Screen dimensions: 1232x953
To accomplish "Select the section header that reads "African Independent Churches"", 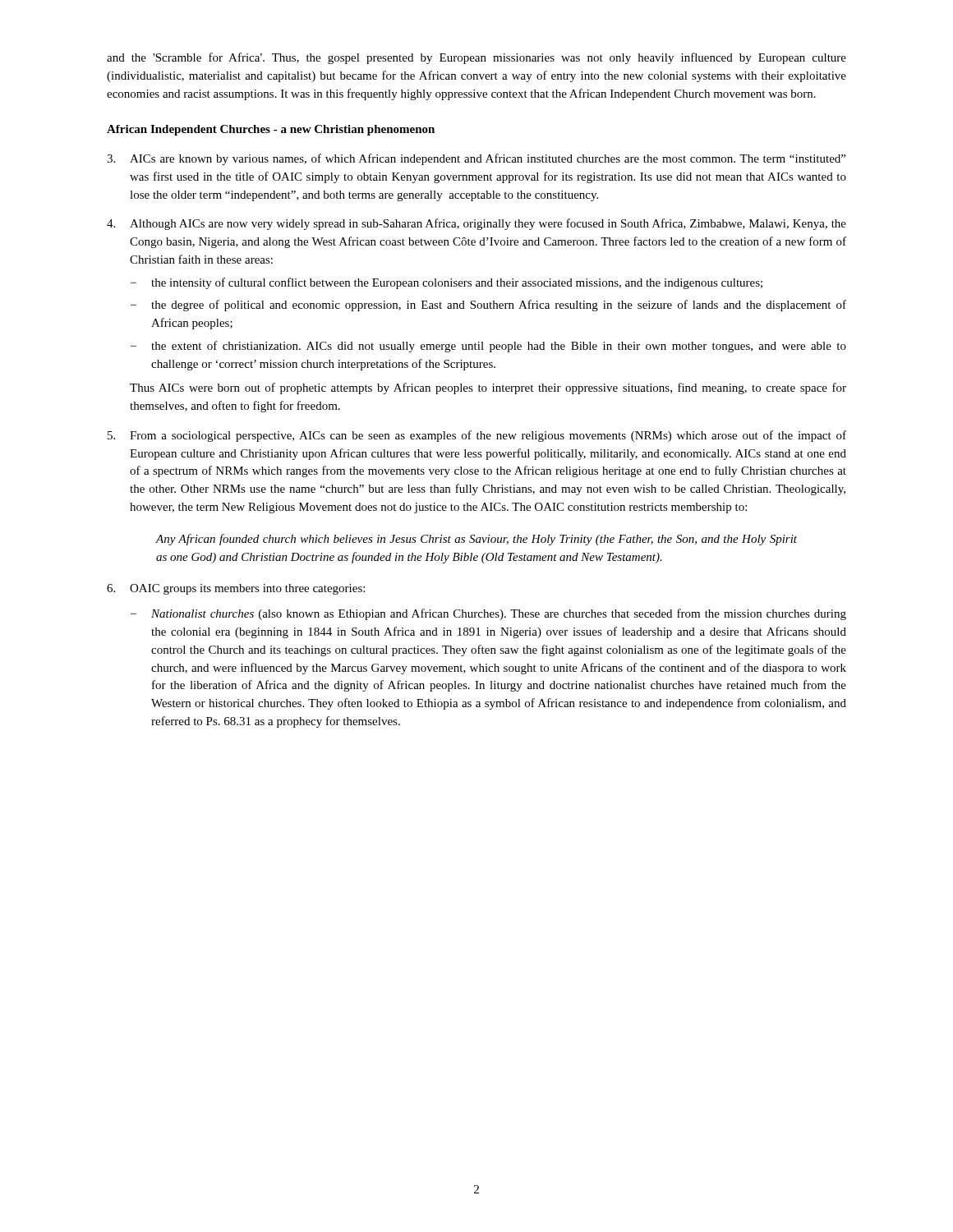I will (271, 129).
